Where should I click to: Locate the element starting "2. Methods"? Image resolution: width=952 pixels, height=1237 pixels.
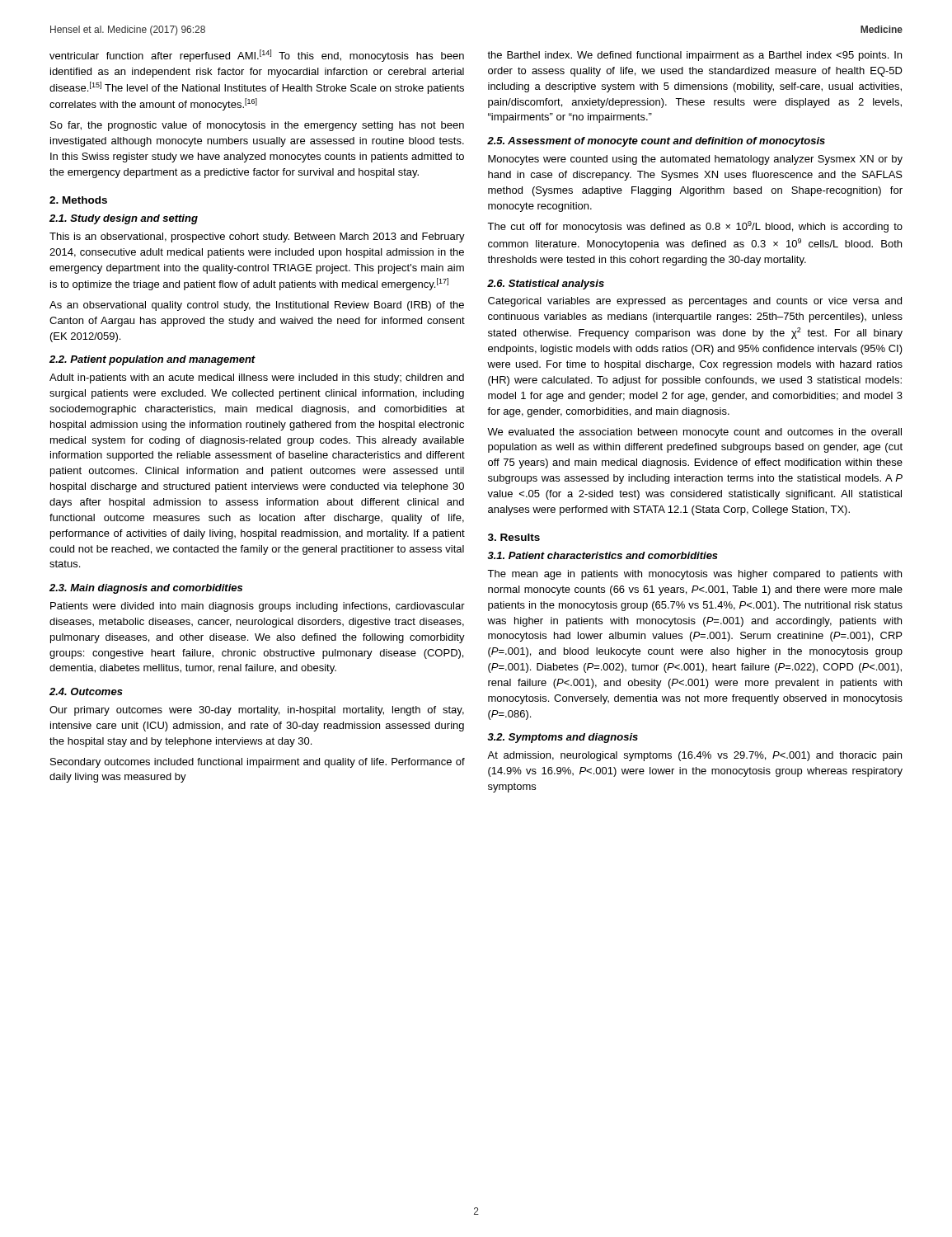pos(78,200)
